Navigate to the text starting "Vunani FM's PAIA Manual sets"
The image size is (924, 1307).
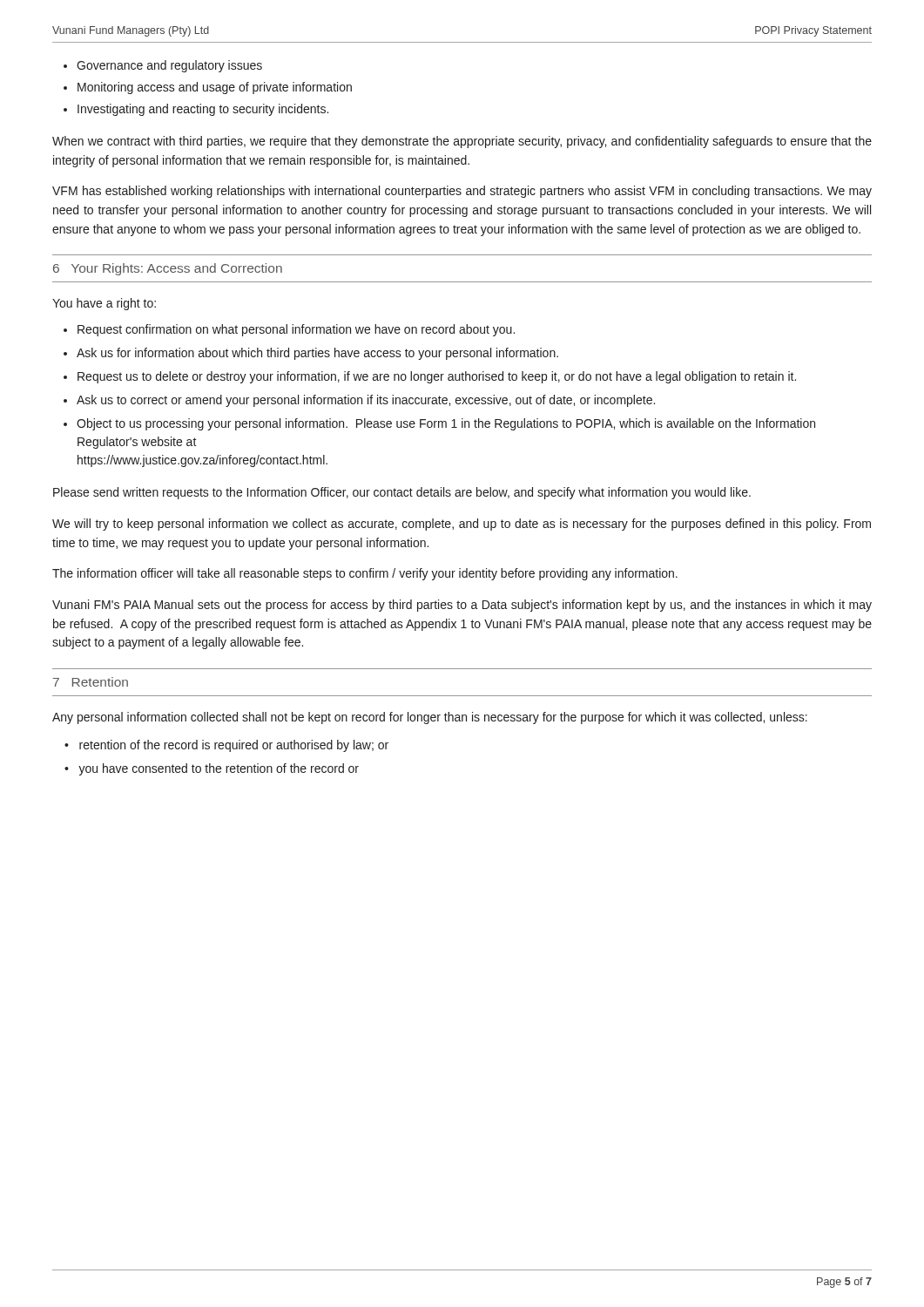(462, 624)
